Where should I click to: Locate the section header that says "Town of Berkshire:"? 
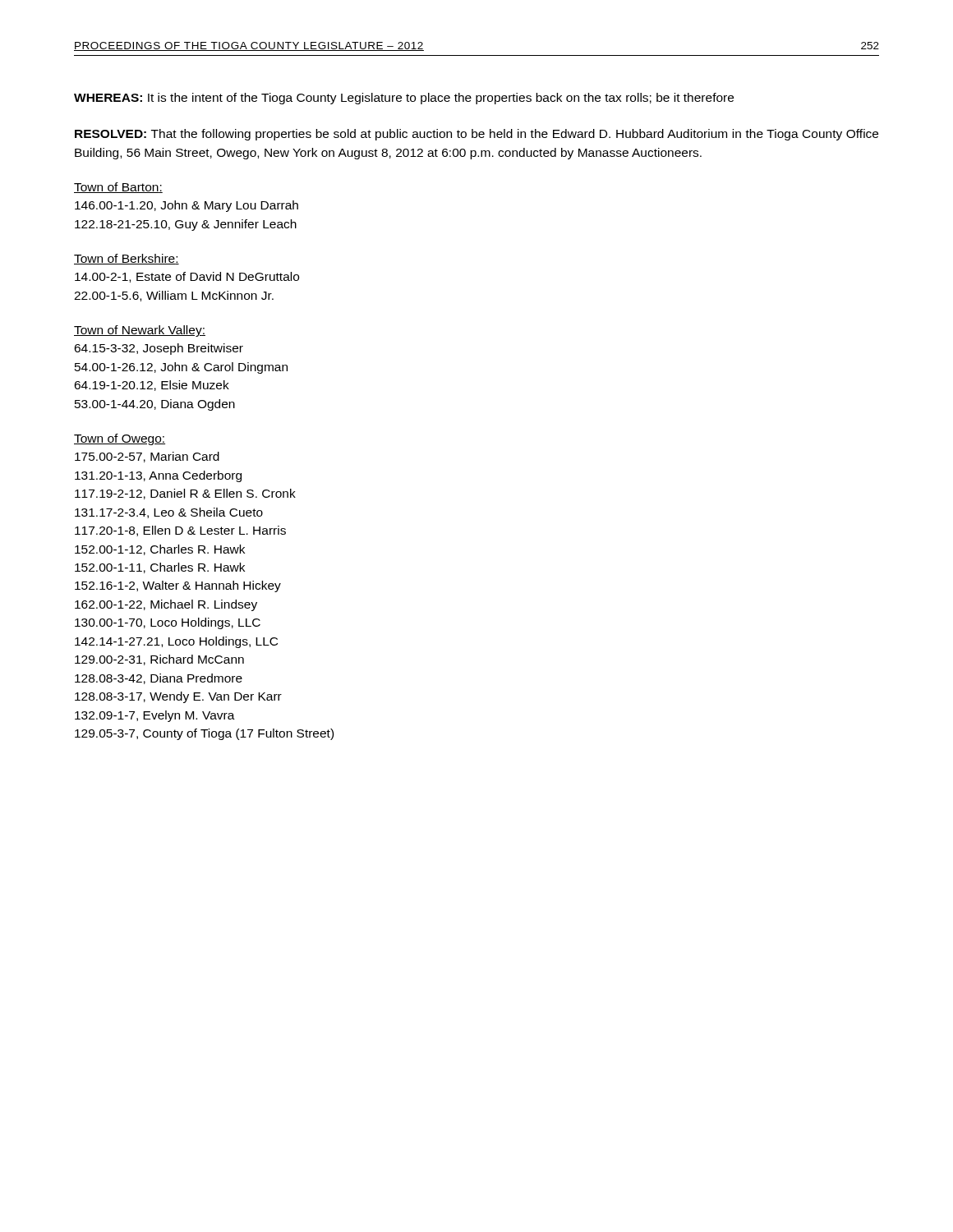coord(126,259)
